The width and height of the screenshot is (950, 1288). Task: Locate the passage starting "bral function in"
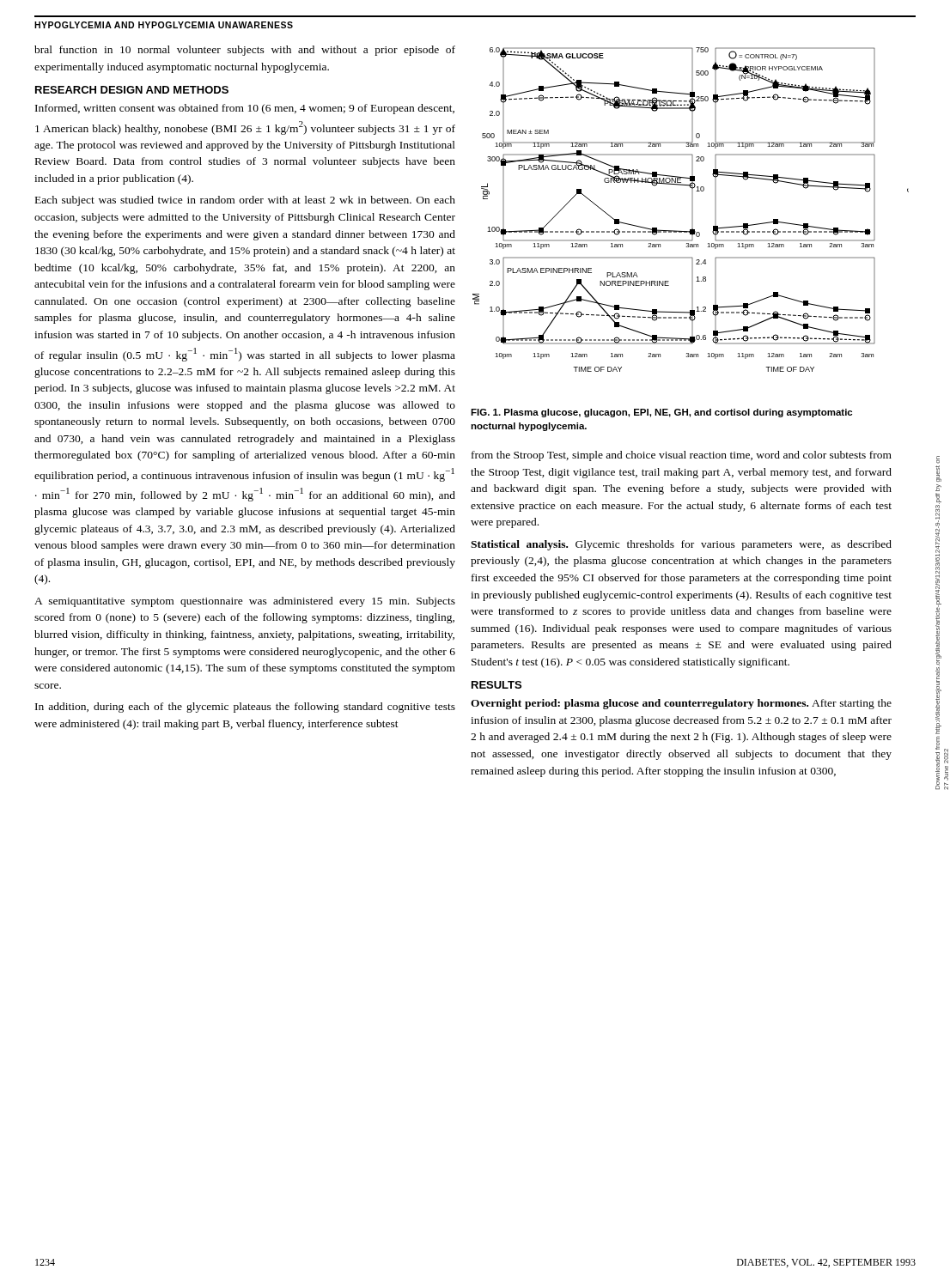tap(245, 58)
